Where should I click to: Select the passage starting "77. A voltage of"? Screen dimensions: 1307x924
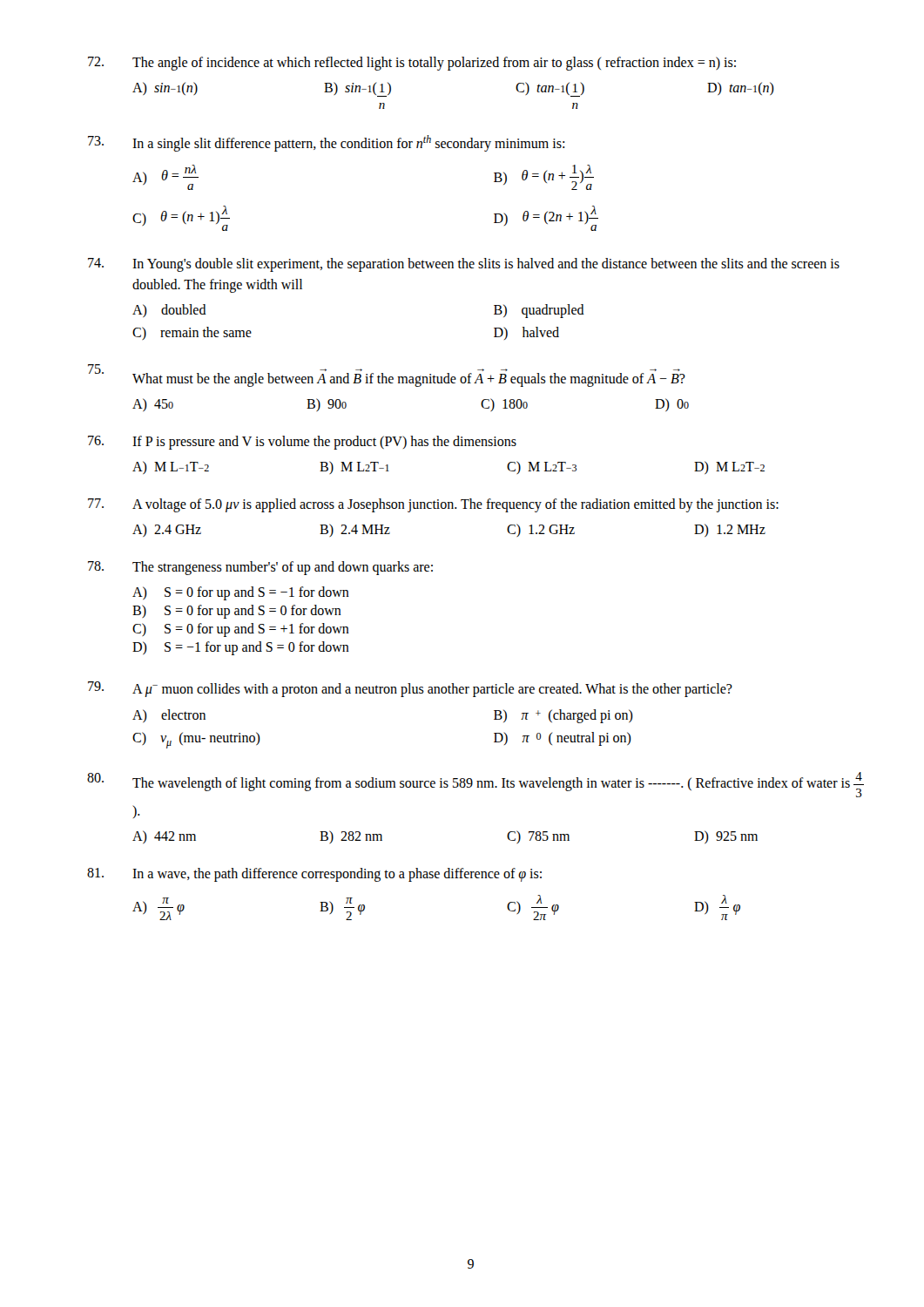(x=471, y=516)
